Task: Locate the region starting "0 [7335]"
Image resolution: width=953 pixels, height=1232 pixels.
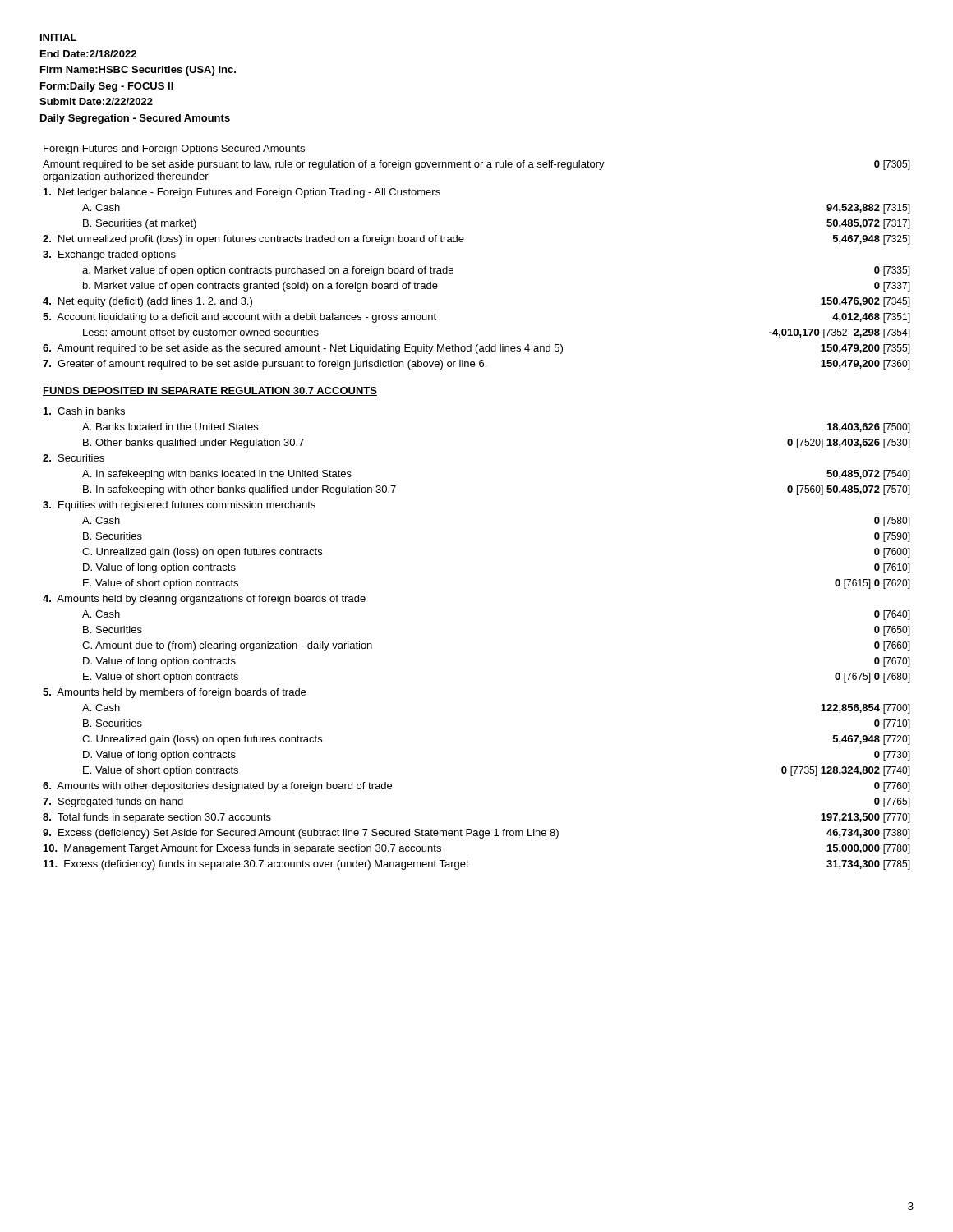Action: pos(892,270)
